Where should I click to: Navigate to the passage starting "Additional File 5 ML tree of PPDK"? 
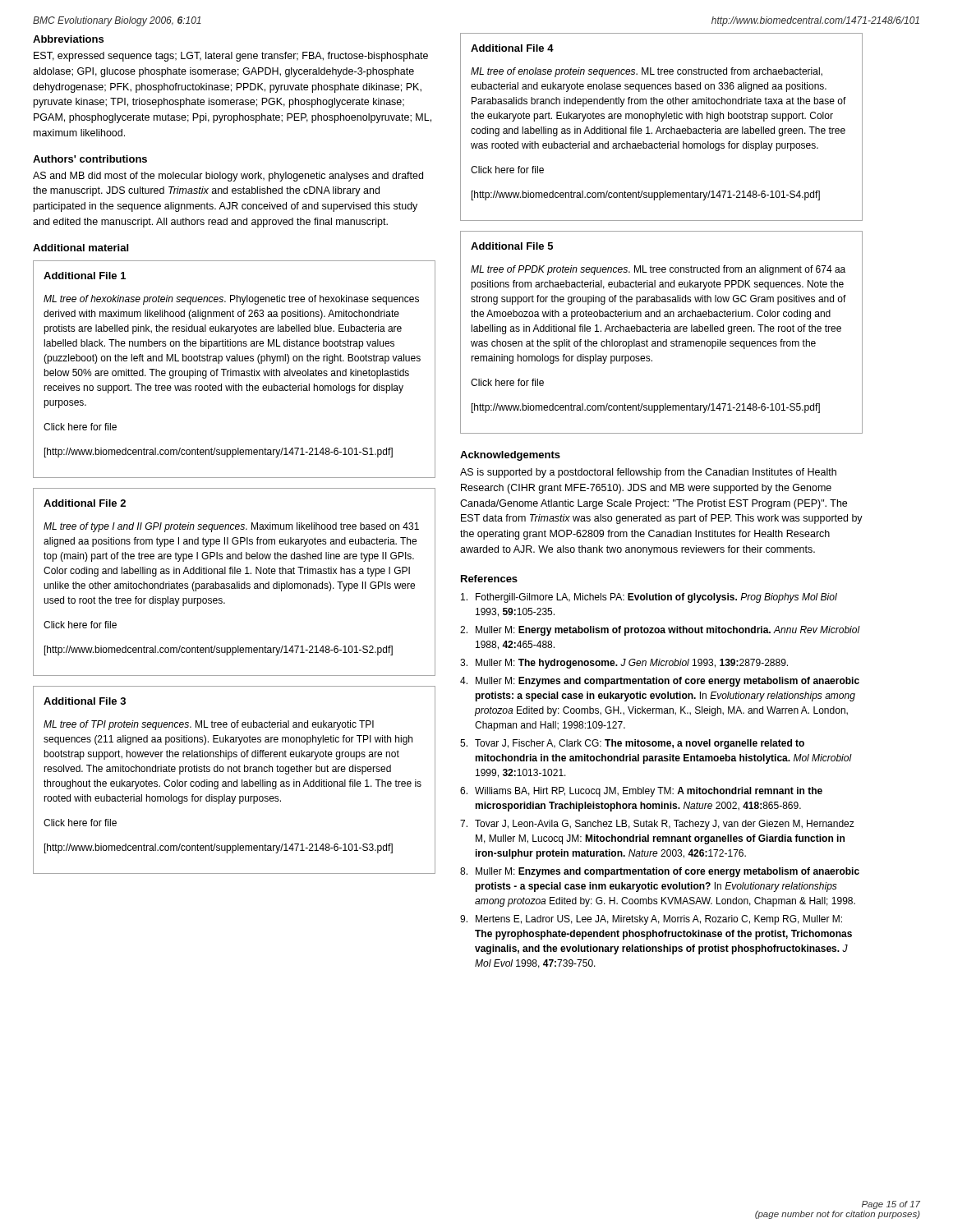click(661, 327)
